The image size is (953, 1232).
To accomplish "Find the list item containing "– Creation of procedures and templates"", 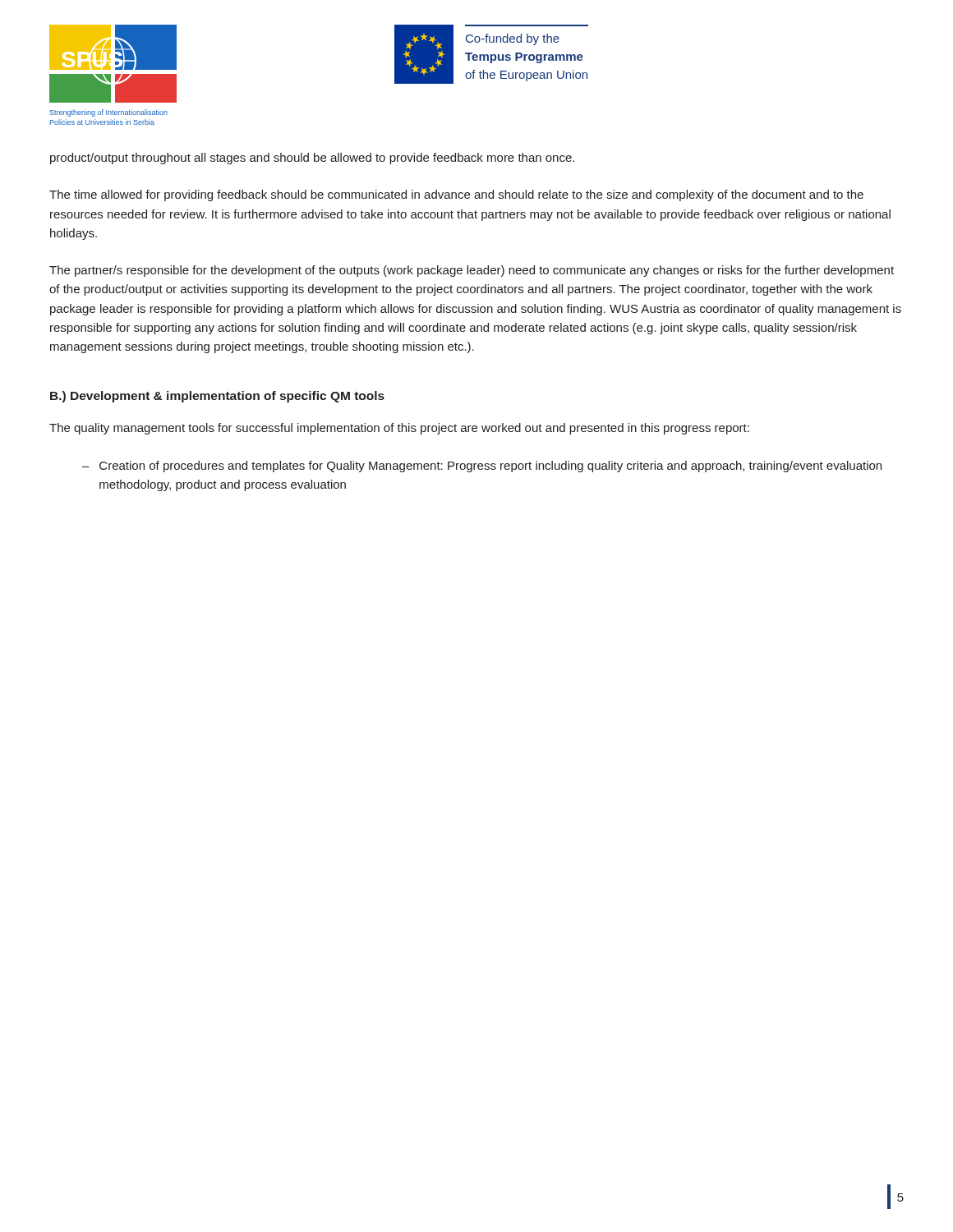I will (x=493, y=475).
